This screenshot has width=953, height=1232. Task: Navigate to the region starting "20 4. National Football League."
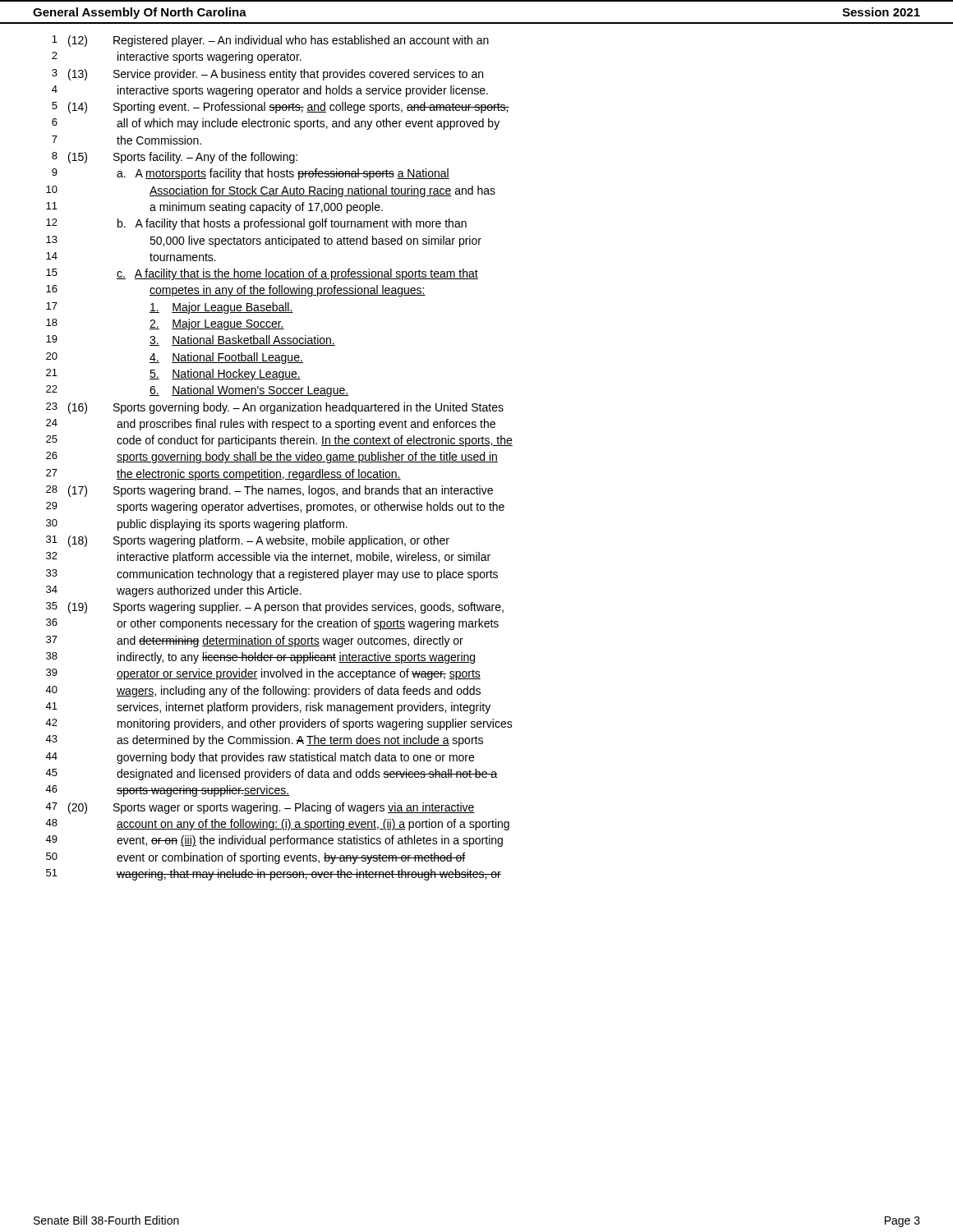(175, 358)
